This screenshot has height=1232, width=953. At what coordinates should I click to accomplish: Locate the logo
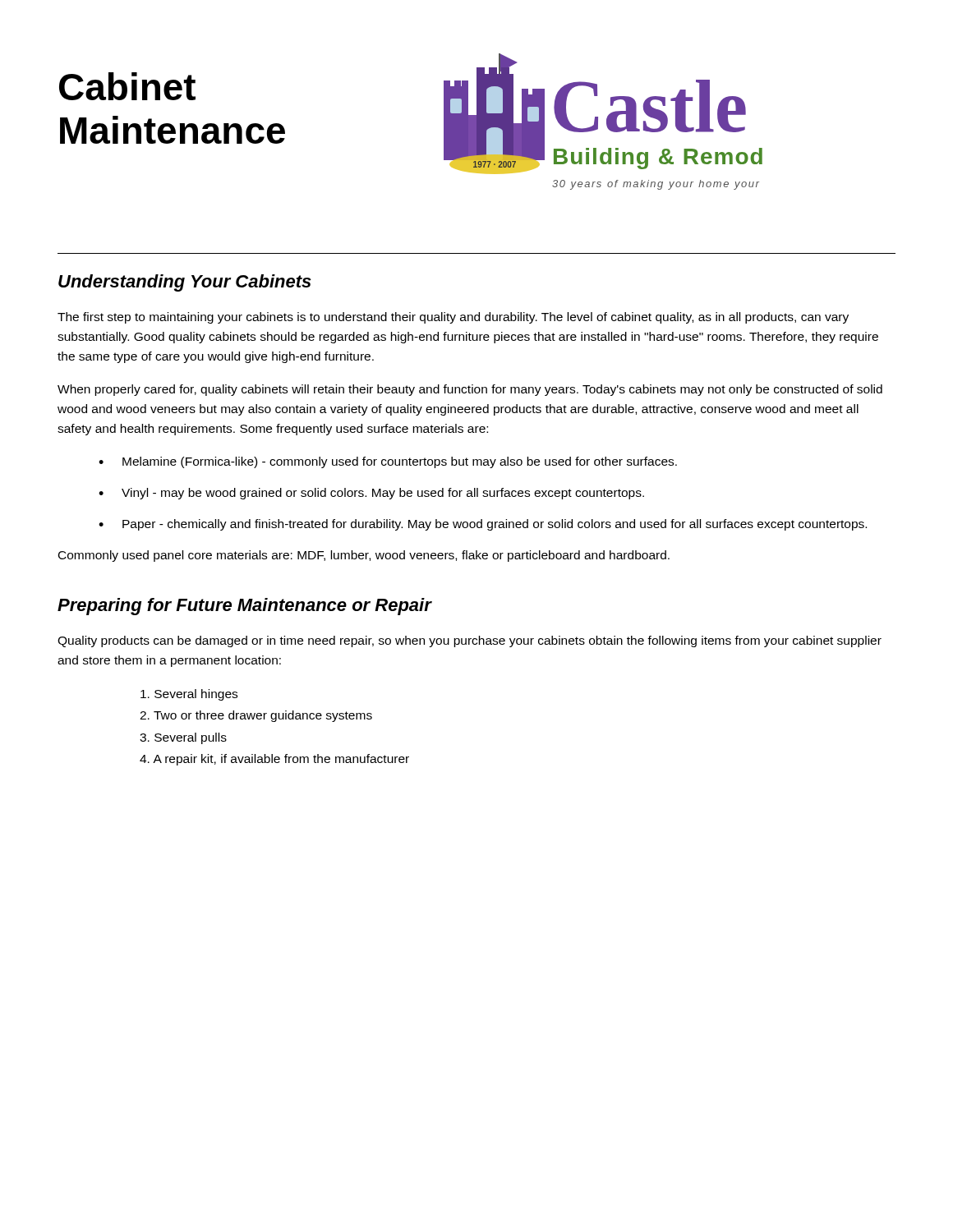point(592,125)
